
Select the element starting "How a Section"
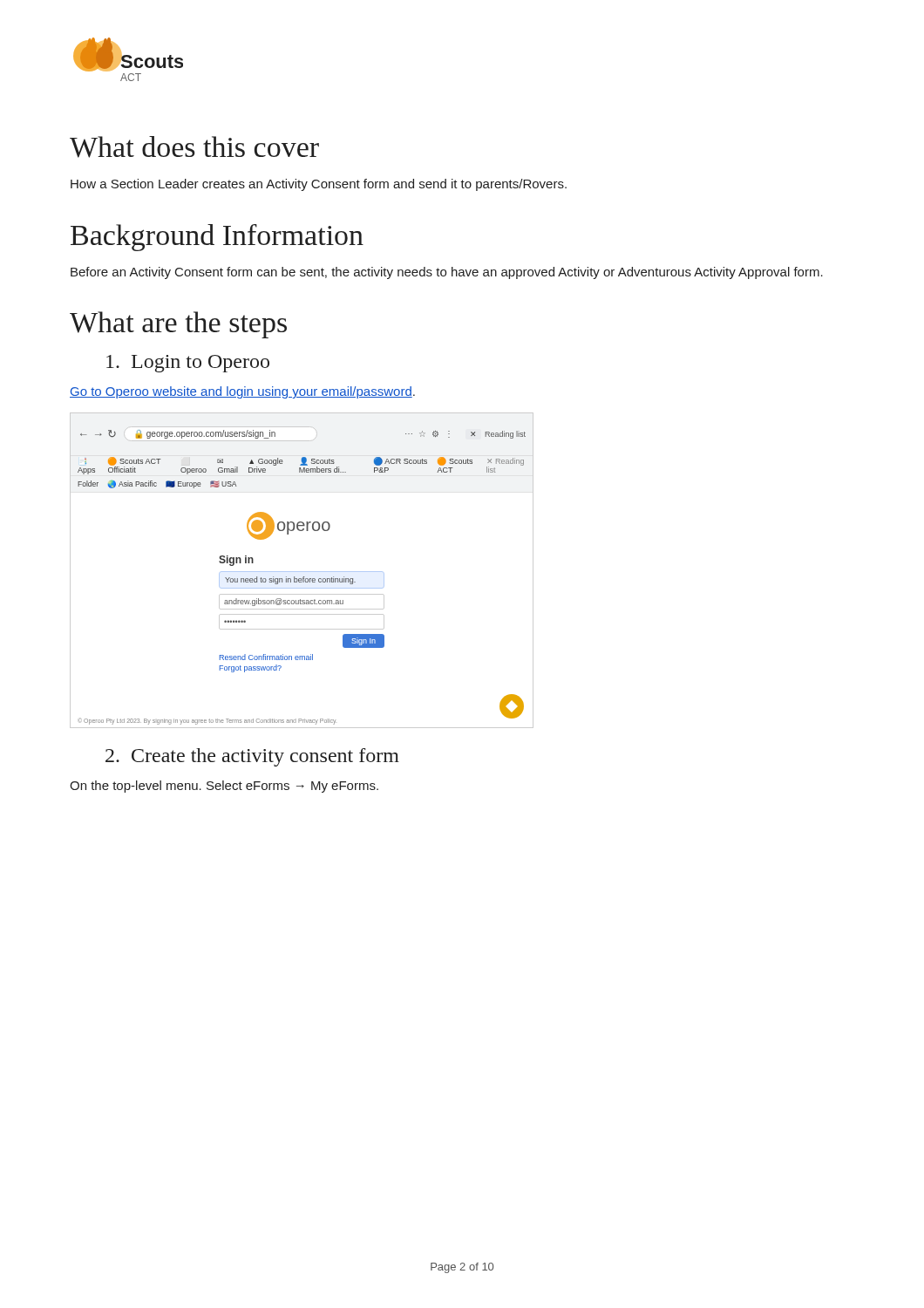319,184
